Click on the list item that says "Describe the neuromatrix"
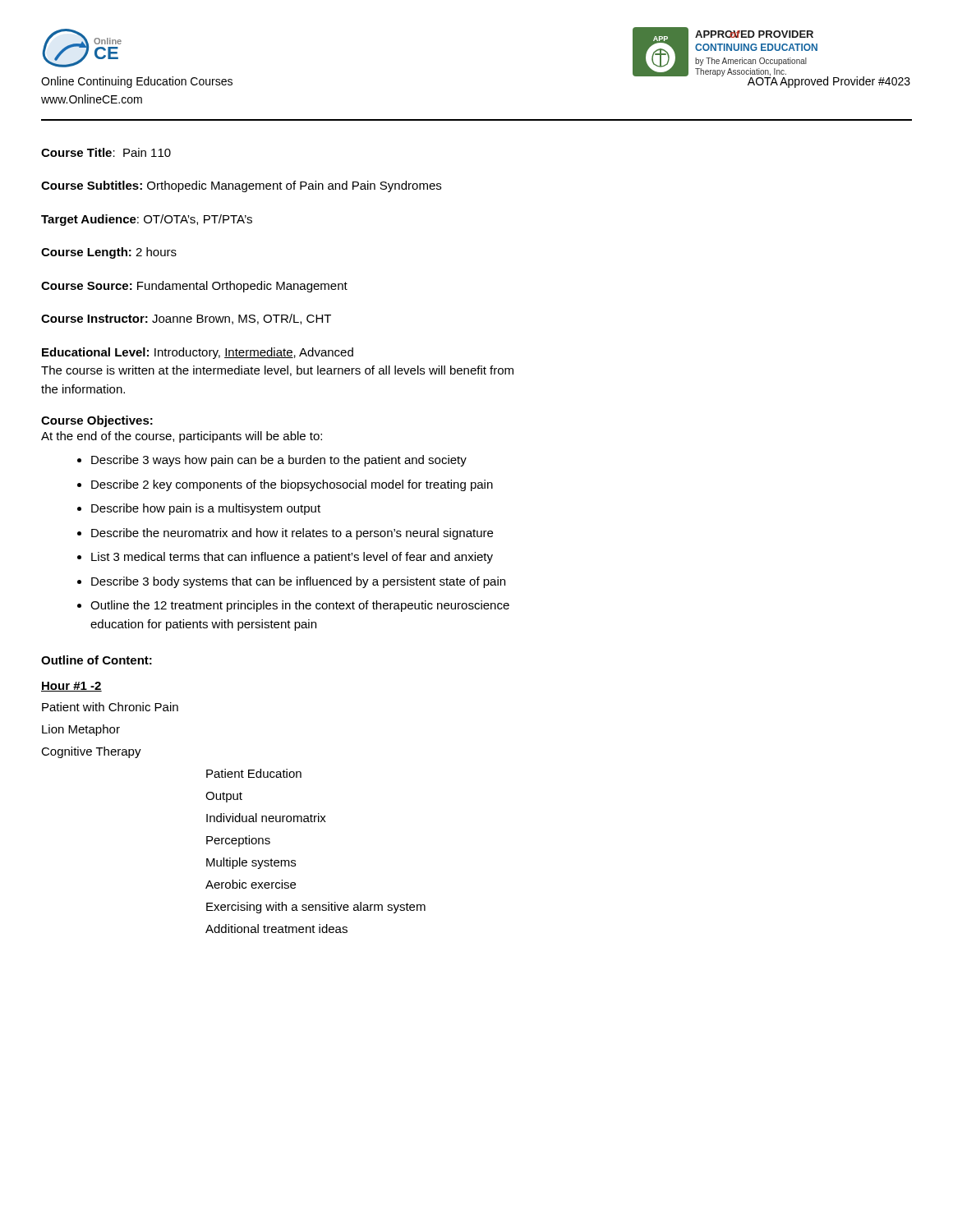Viewport: 953px width, 1232px height. click(292, 532)
